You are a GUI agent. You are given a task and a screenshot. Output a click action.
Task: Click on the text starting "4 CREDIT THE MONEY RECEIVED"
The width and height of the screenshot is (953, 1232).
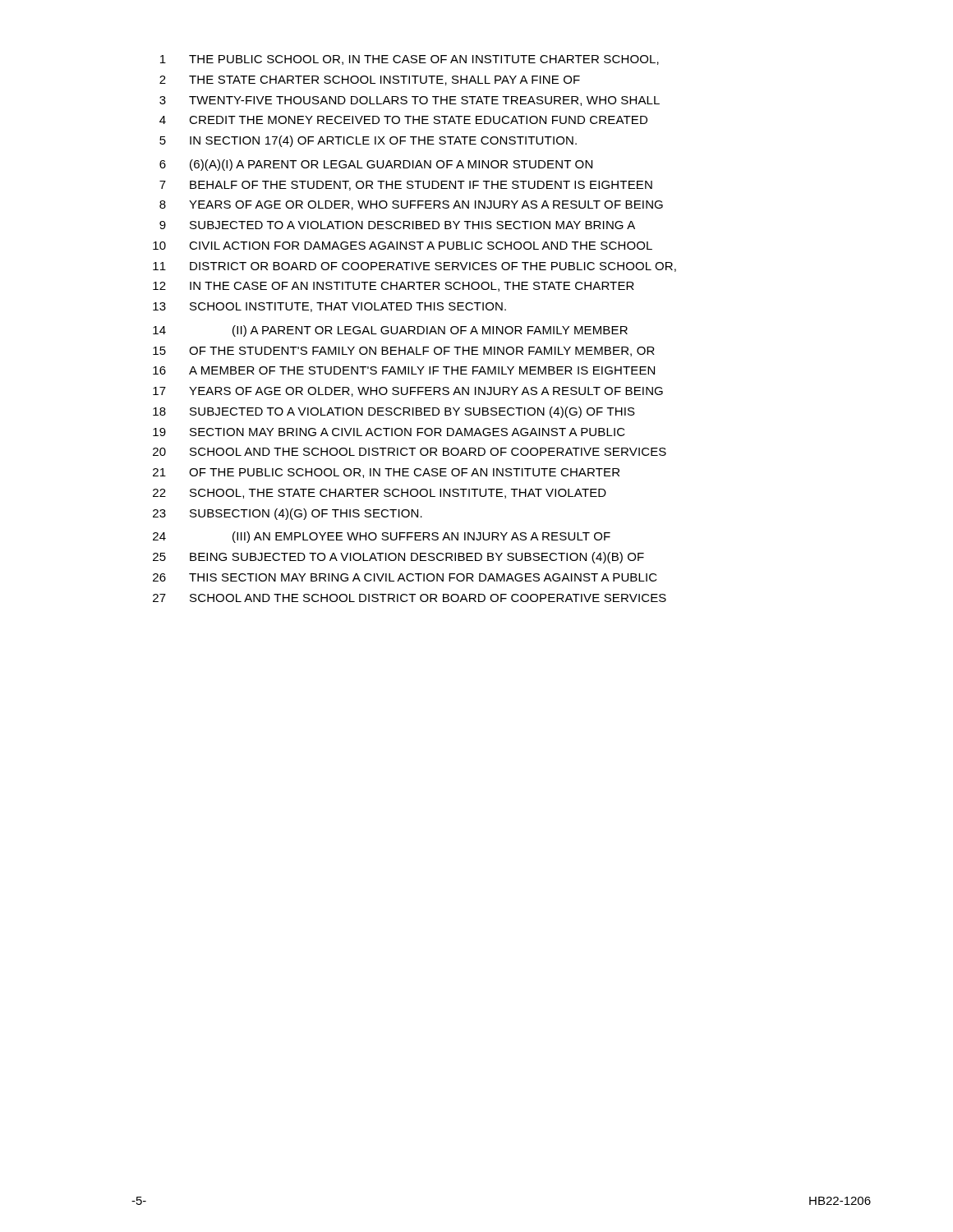click(390, 120)
